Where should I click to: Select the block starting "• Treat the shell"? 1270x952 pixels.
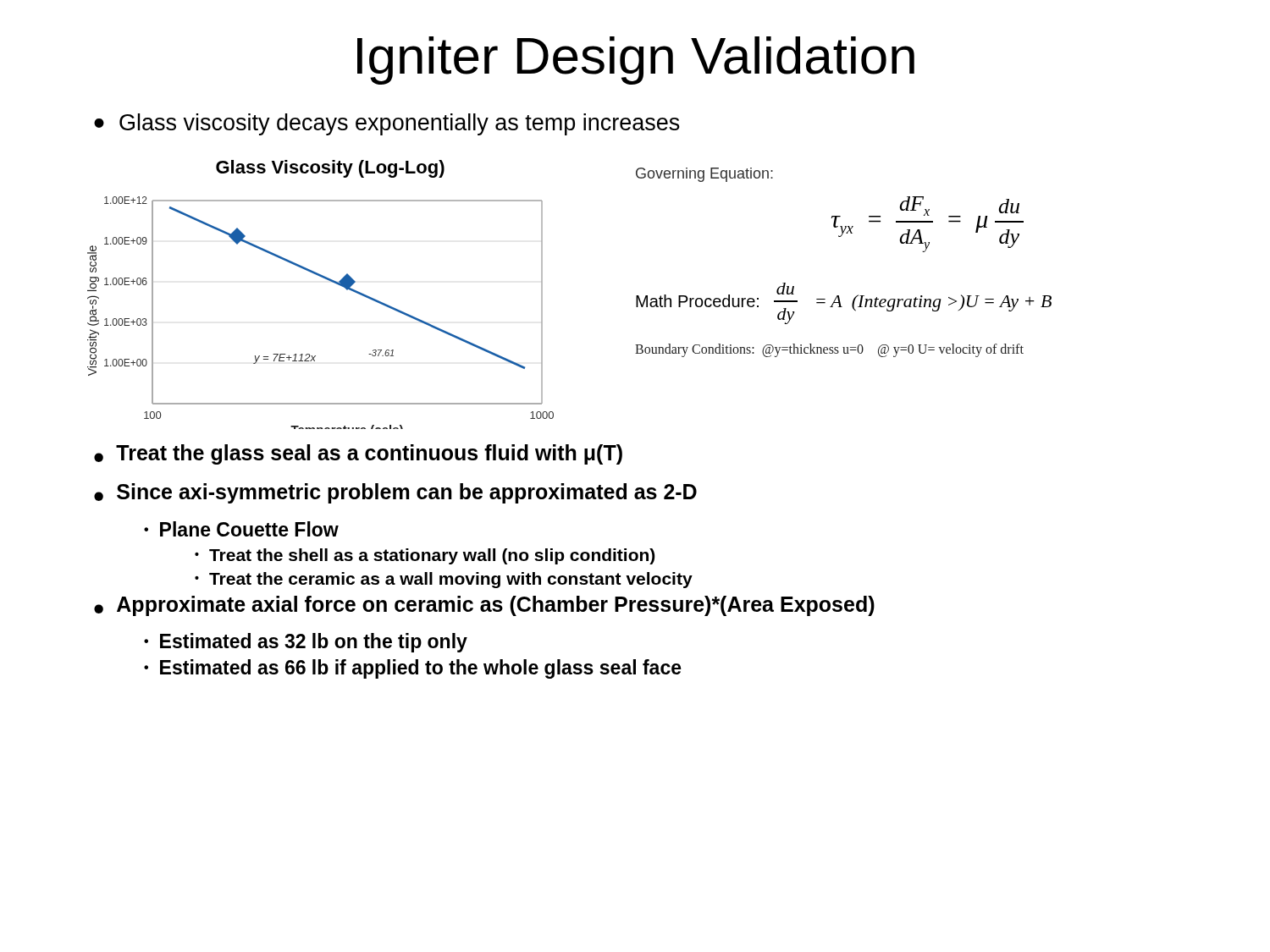tap(425, 555)
